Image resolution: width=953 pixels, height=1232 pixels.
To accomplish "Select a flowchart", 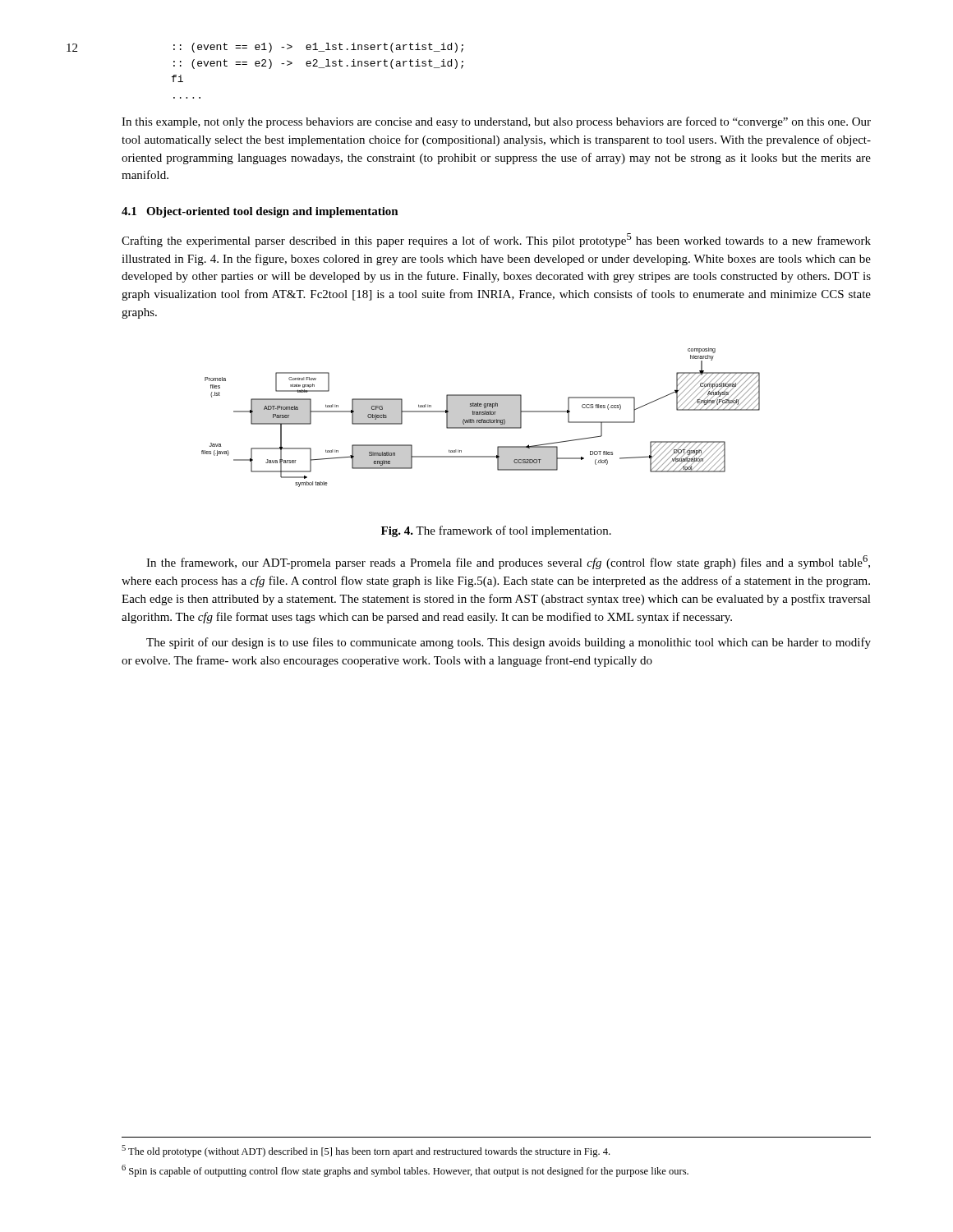I will (496, 428).
